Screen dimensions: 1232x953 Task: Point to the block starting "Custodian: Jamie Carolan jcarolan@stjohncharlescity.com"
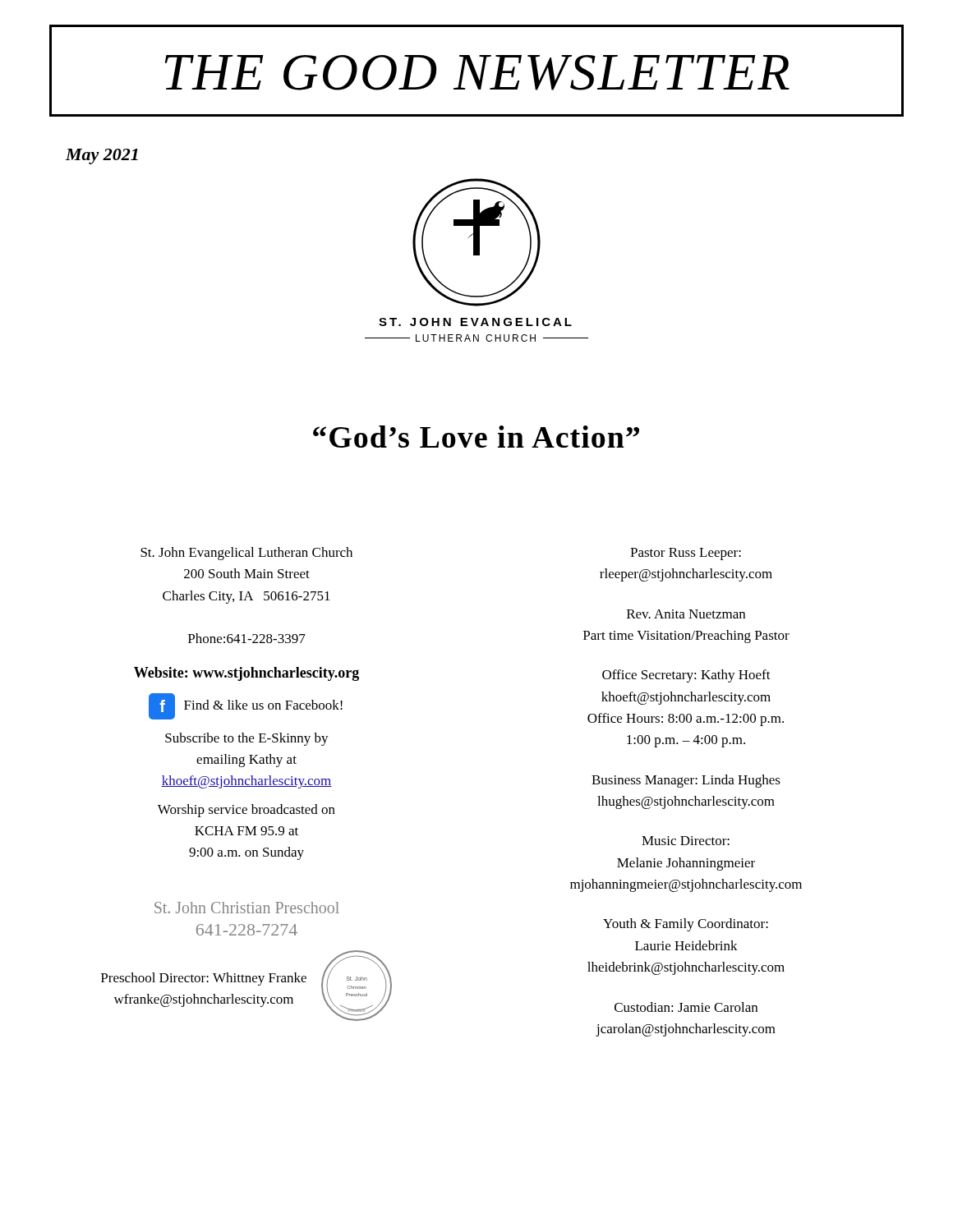click(x=686, y=1018)
